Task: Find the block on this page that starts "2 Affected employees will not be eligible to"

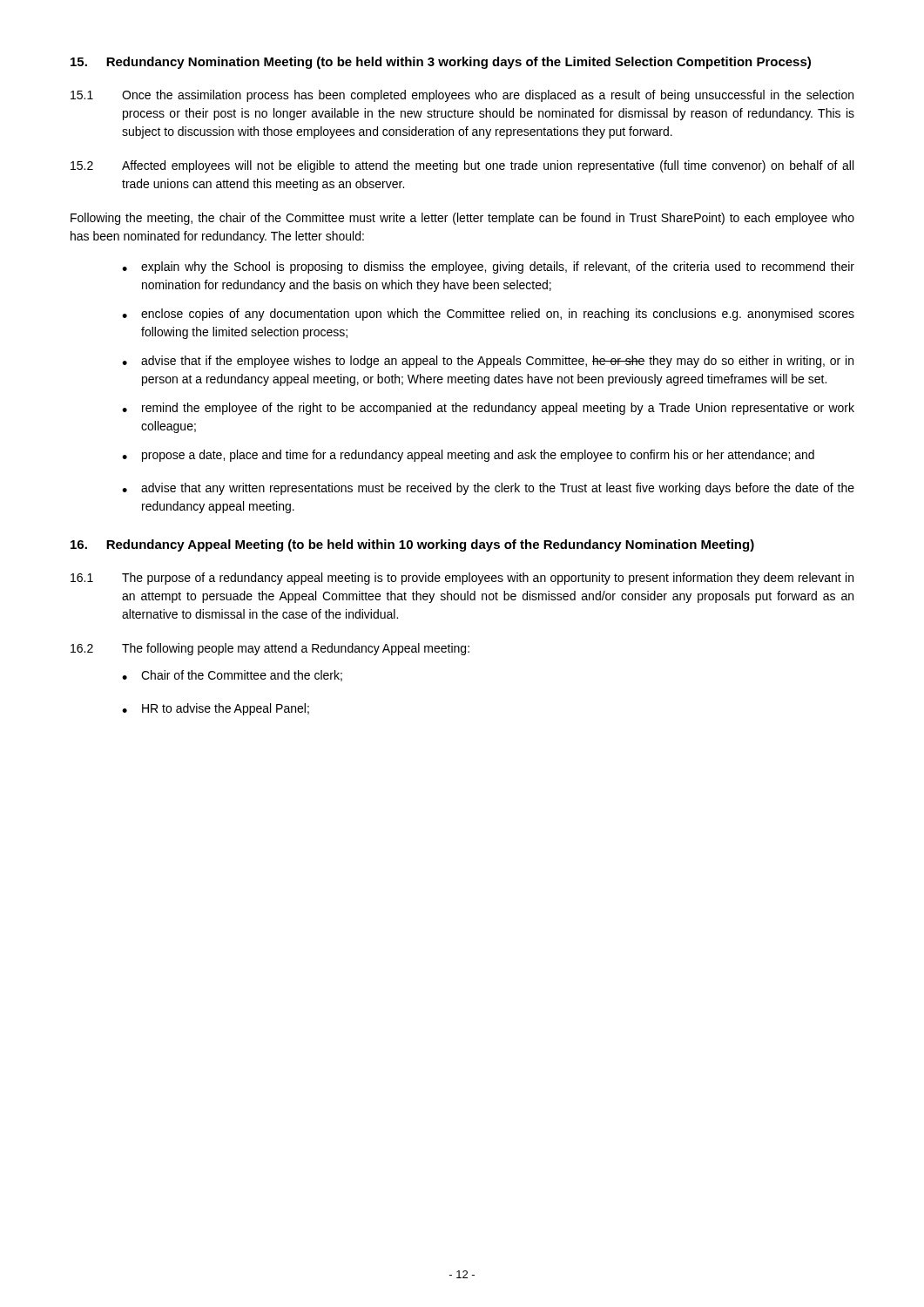Action: [x=462, y=175]
